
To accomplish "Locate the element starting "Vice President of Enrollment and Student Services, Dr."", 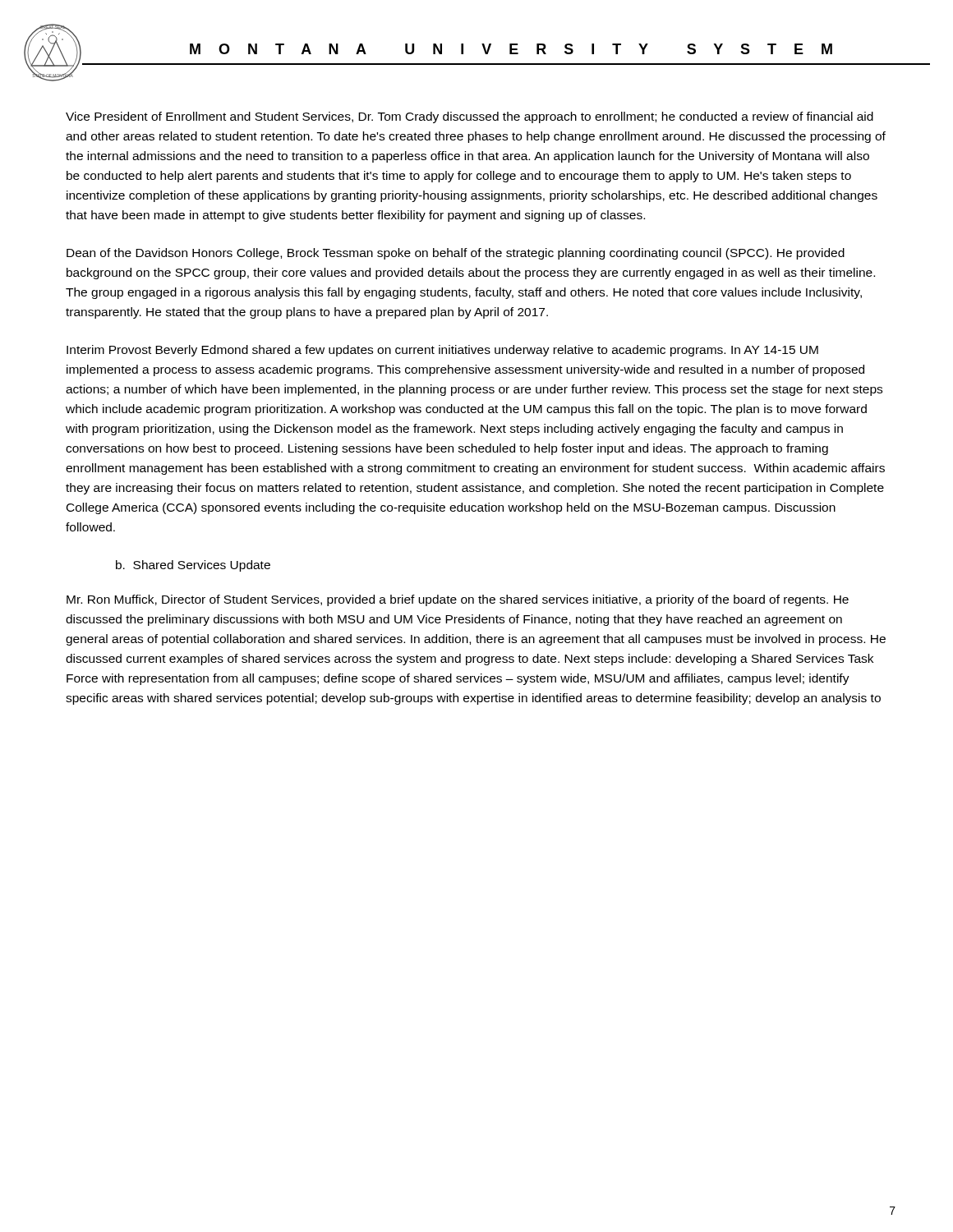I will [x=476, y=166].
